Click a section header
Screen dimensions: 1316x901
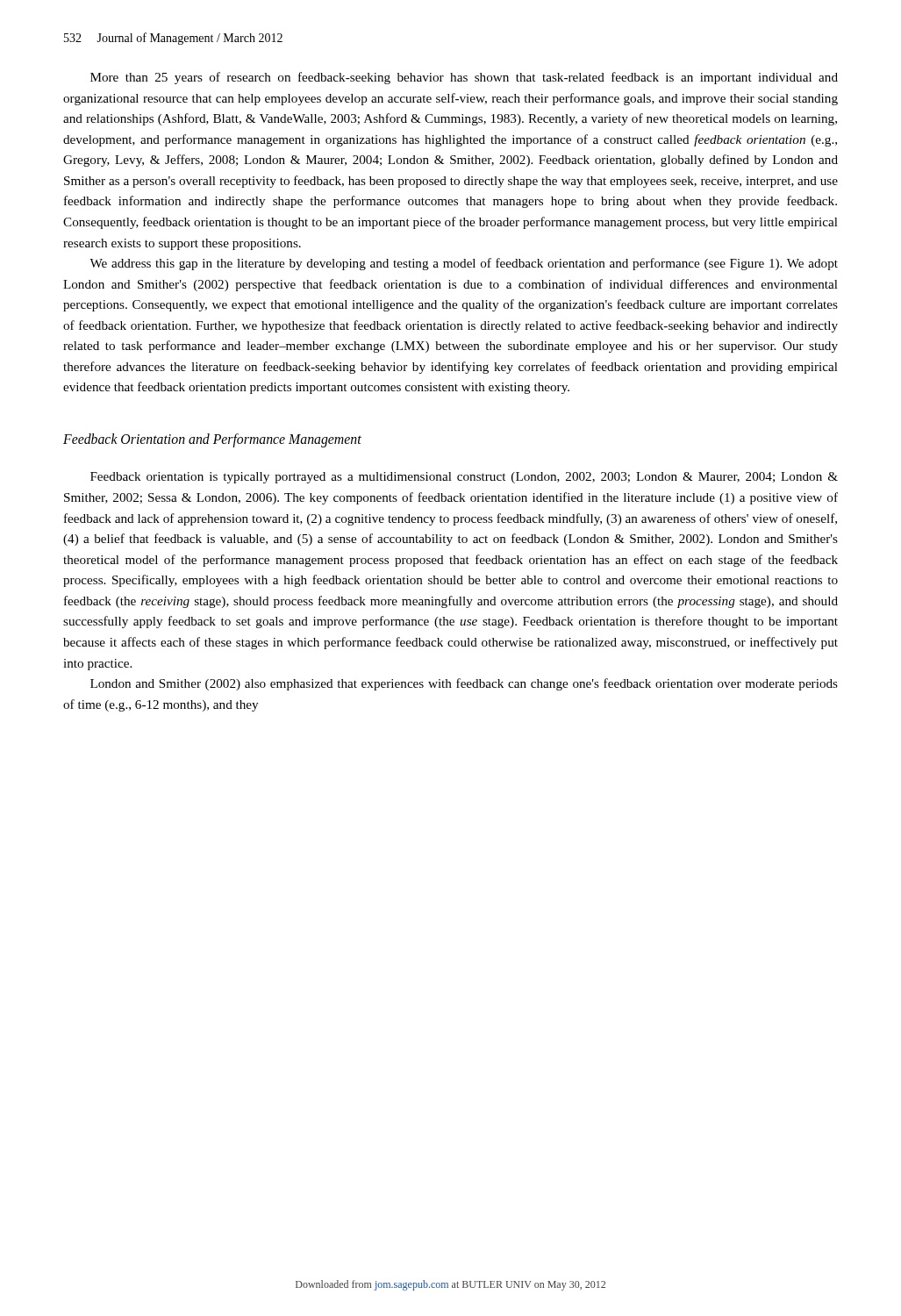(450, 440)
